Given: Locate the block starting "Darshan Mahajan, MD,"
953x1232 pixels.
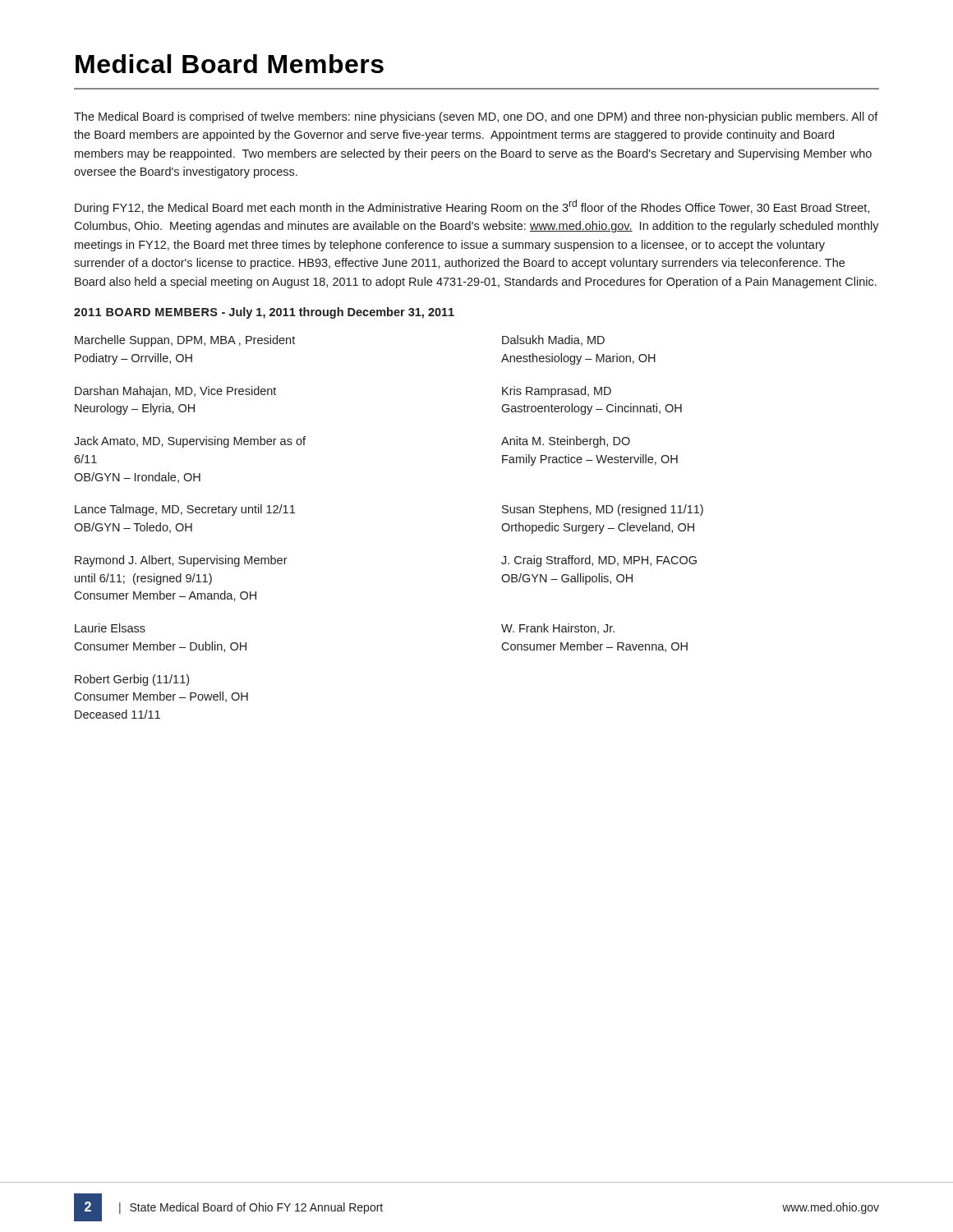Looking at the screenshot, I should pyautogui.click(x=263, y=400).
